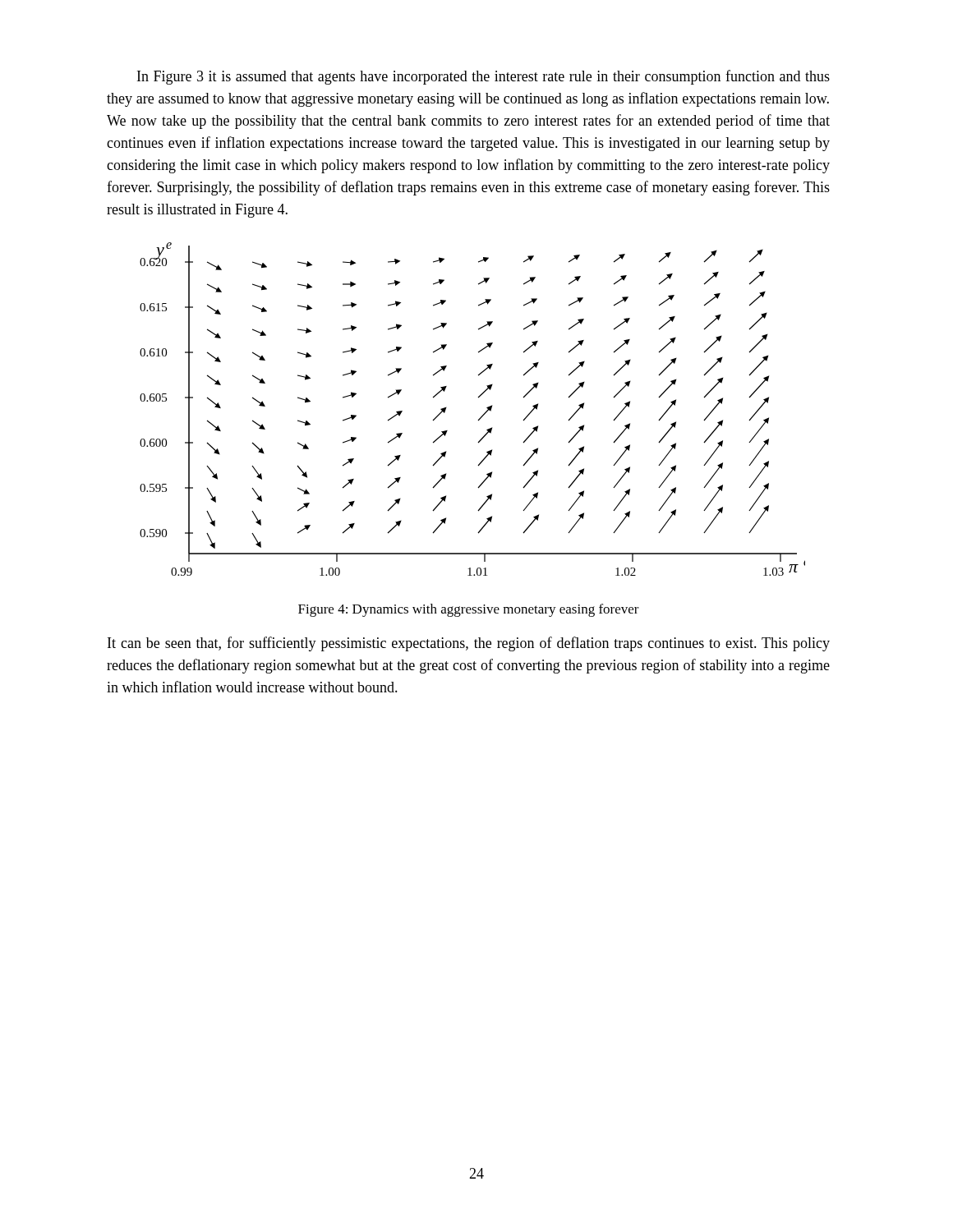The image size is (953, 1232).
Task: Navigate to the text starting "Figure 4: Dynamics"
Action: coord(468,609)
